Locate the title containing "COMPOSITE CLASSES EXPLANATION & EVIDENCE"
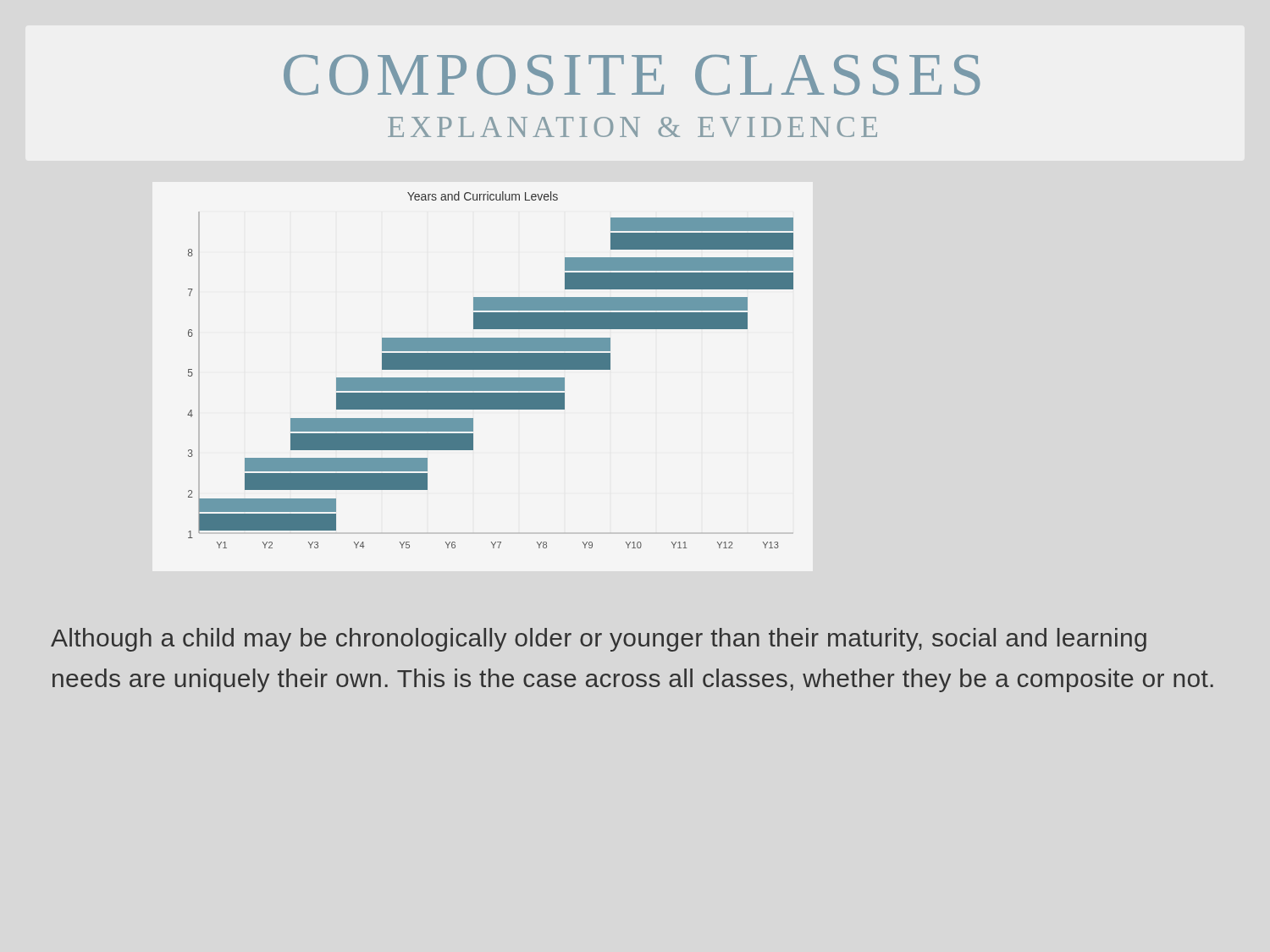Screen dimensions: 952x1270 click(635, 93)
